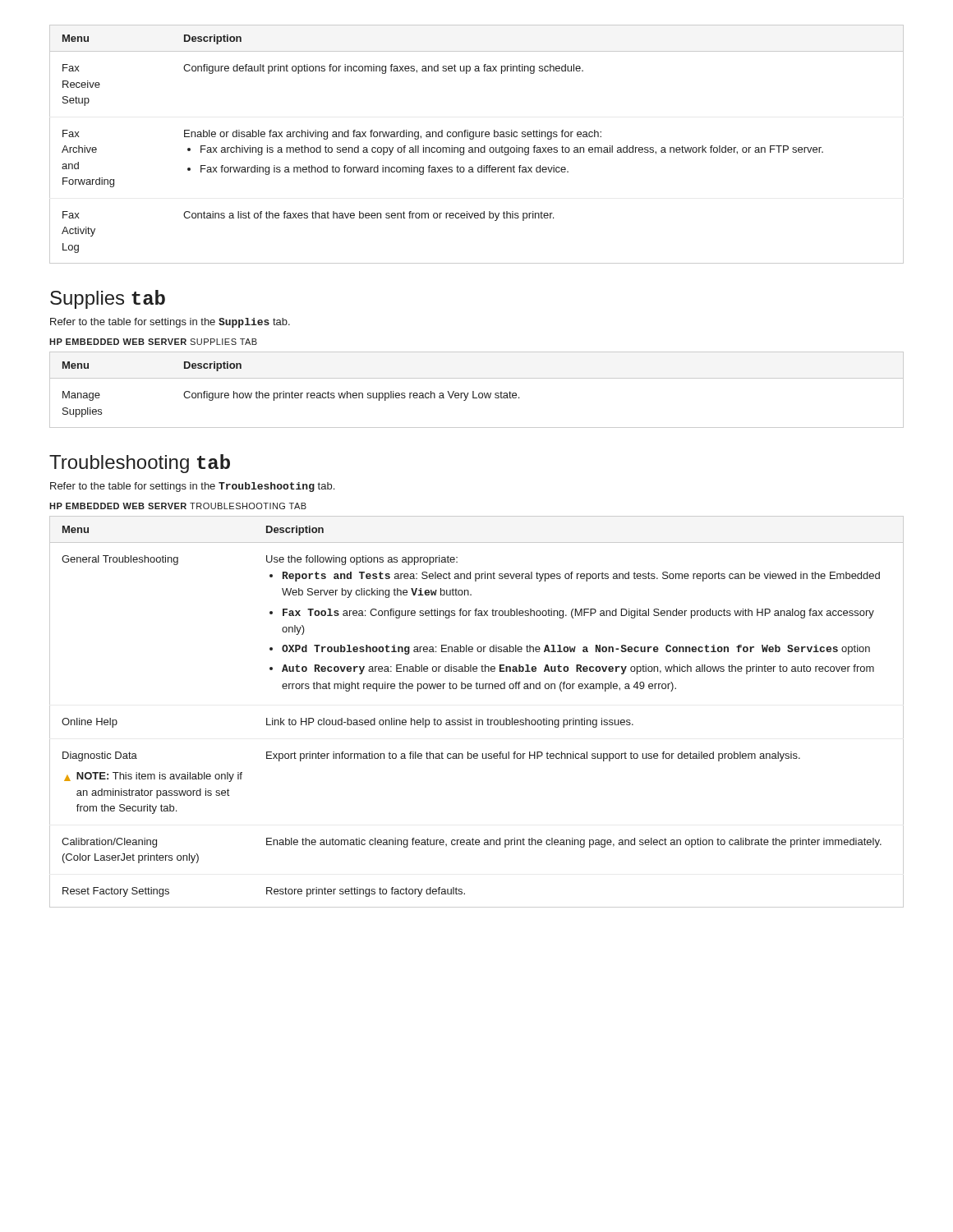Screen dimensions: 1232x953
Task: Navigate to the passage starting "Supplies tab"
Action: pyautogui.click(x=108, y=299)
